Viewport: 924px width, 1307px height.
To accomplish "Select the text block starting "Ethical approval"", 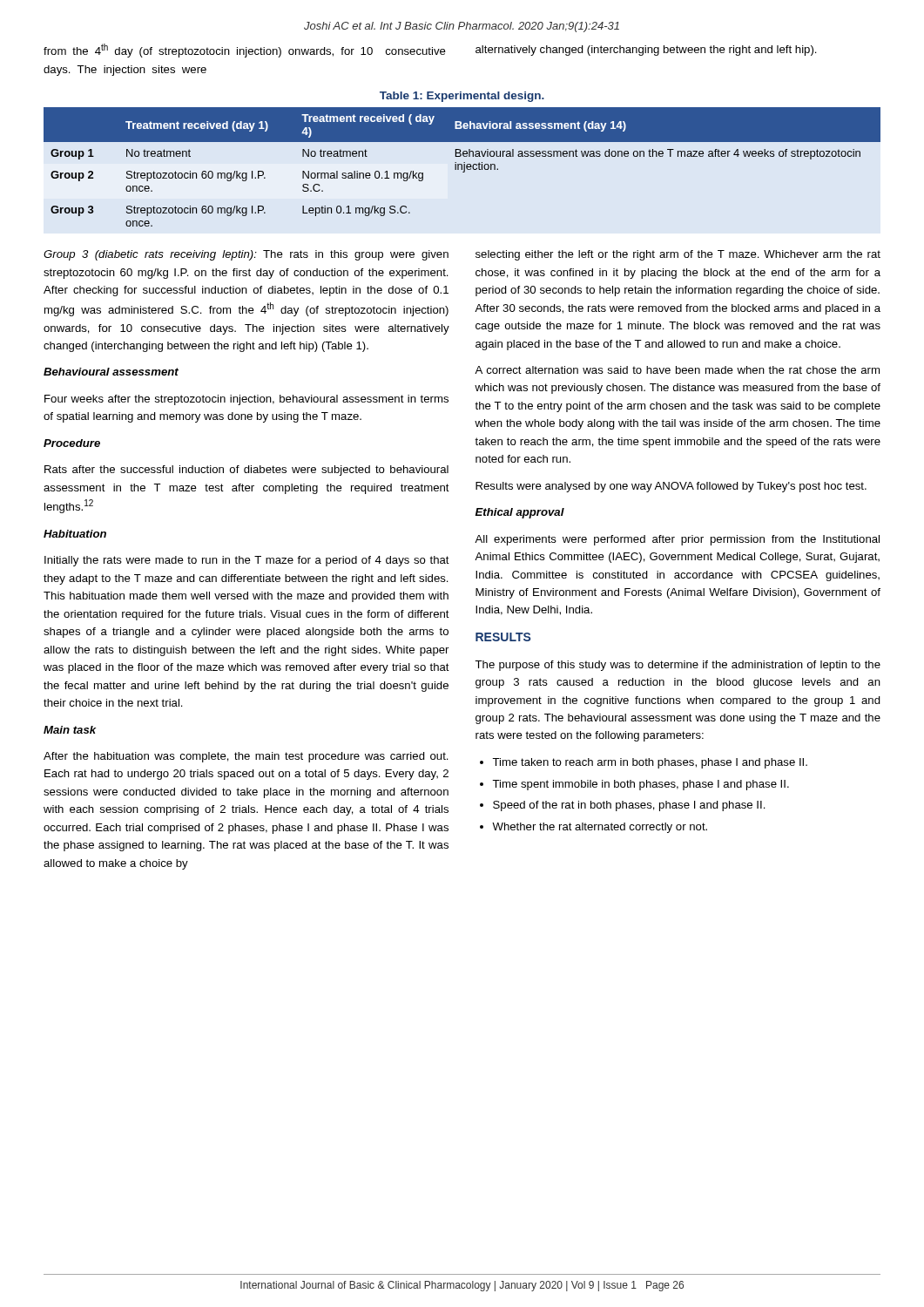I will (519, 512).
